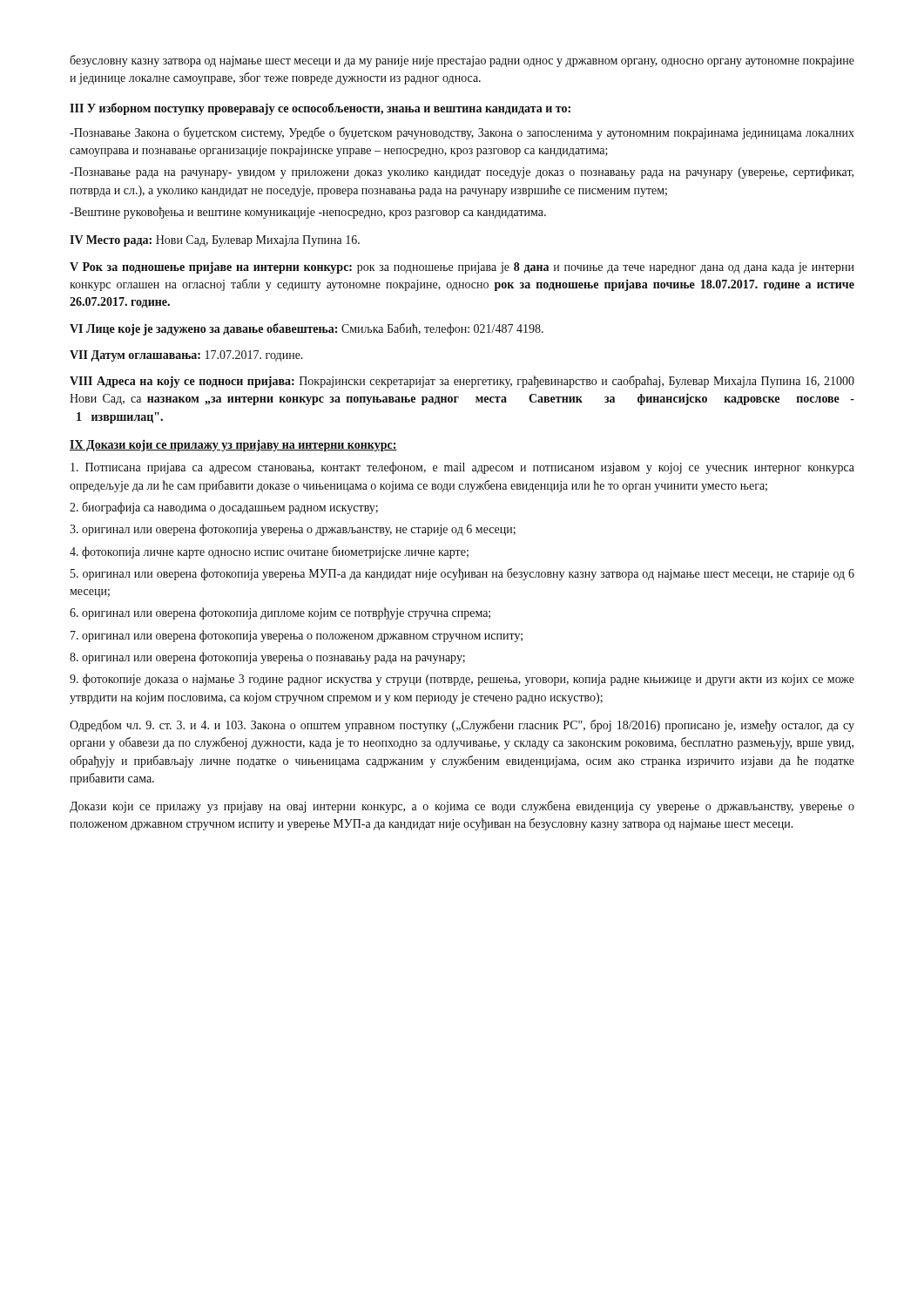The image size is (924, 1307).
Task: Click on the region starting "Познавање Закона о"
Action: (x=462, y=173)
